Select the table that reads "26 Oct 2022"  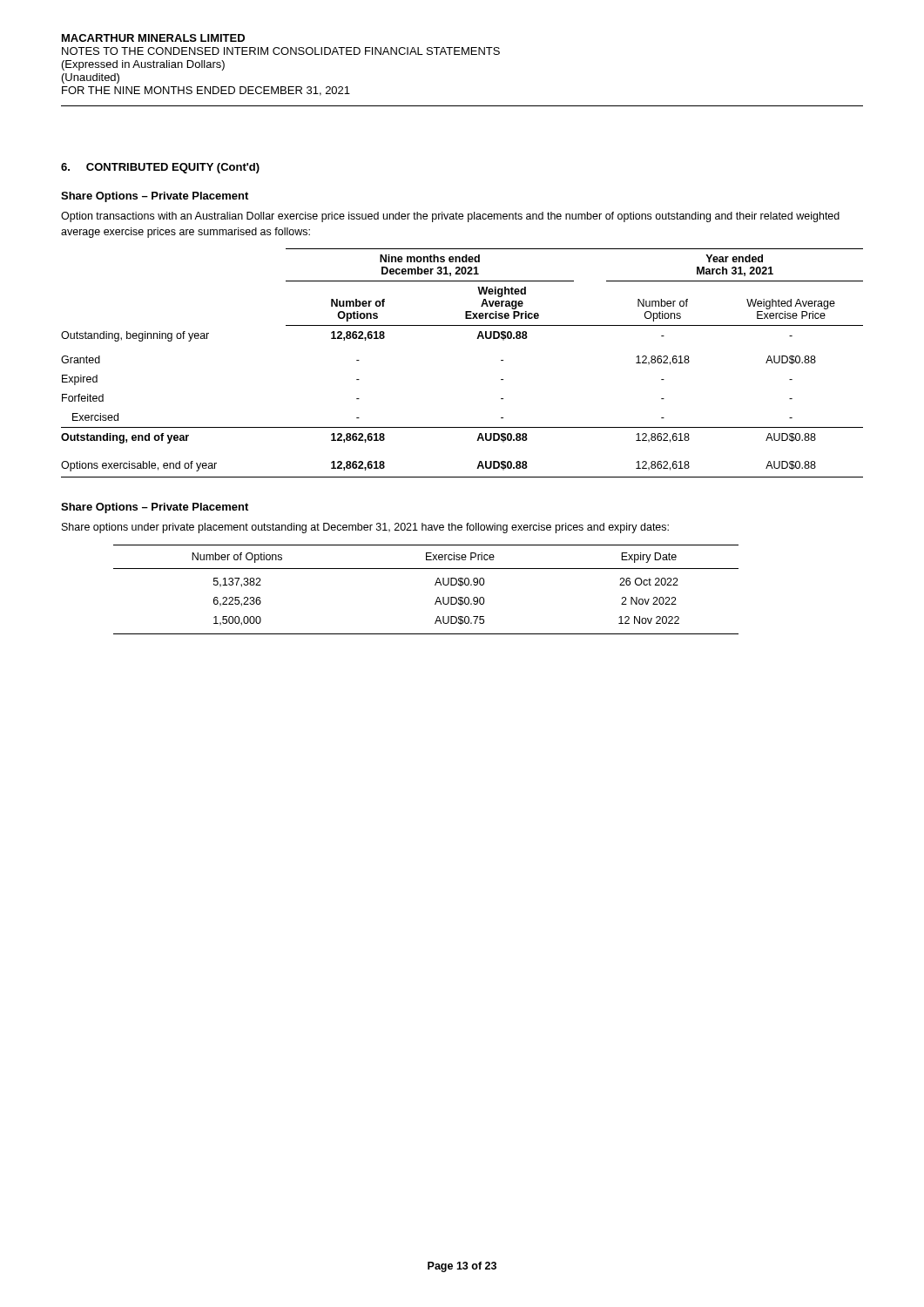coord(462,589)
